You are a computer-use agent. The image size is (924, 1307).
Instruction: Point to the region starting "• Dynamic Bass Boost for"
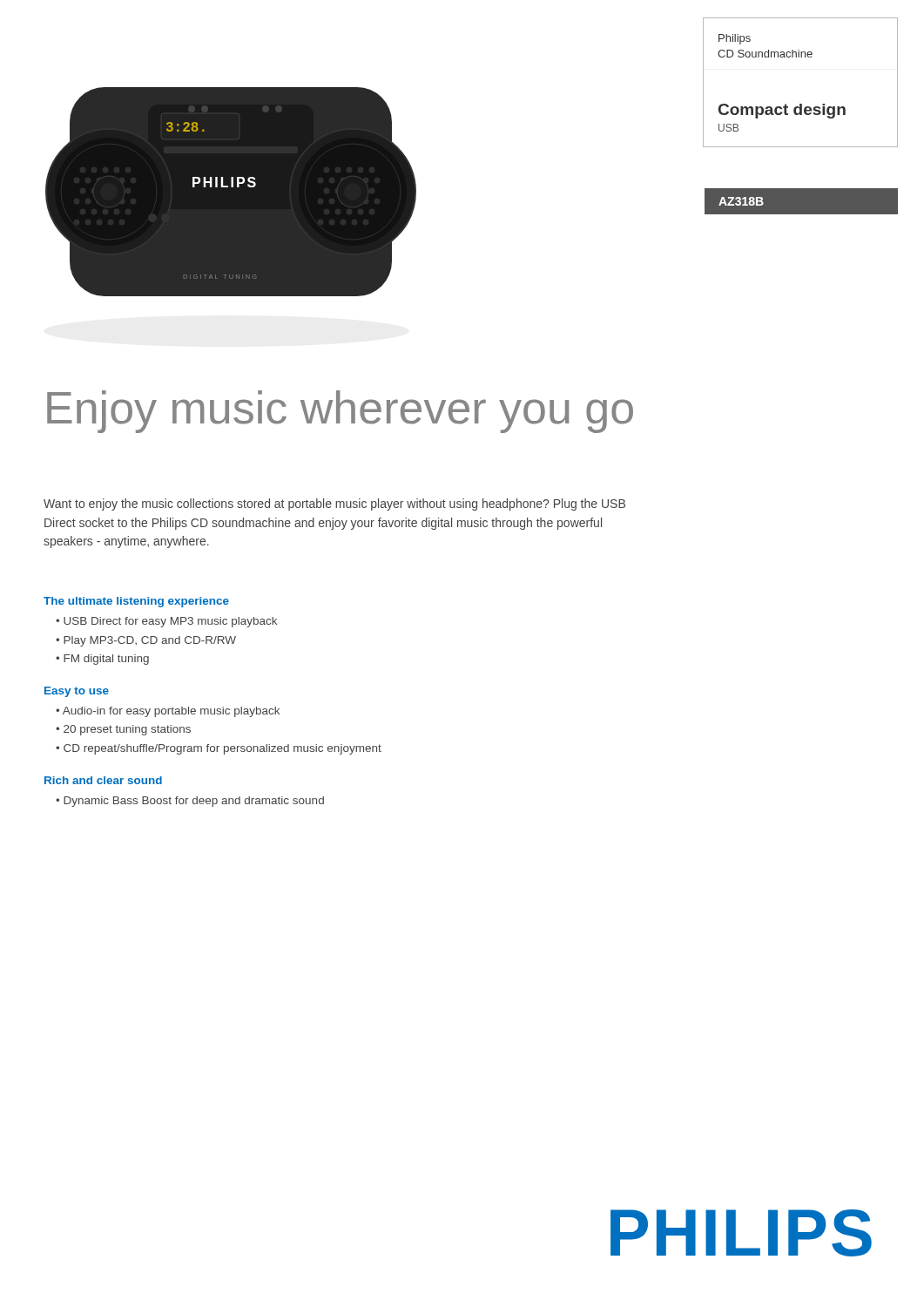click(190, 800)
